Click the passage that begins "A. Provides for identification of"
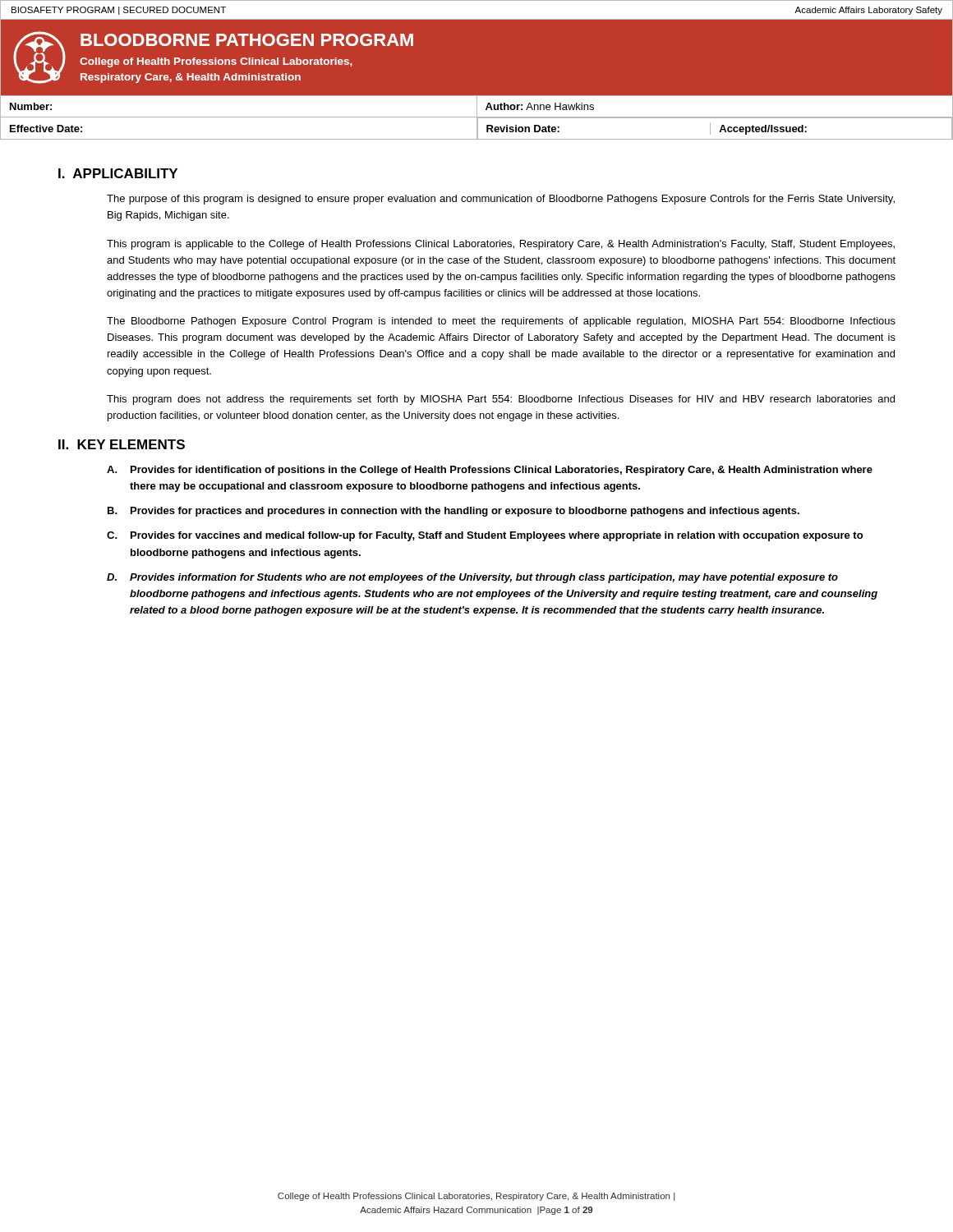Image resolution: width=953 pixels, height=1232 pixels. pos(501,478)
